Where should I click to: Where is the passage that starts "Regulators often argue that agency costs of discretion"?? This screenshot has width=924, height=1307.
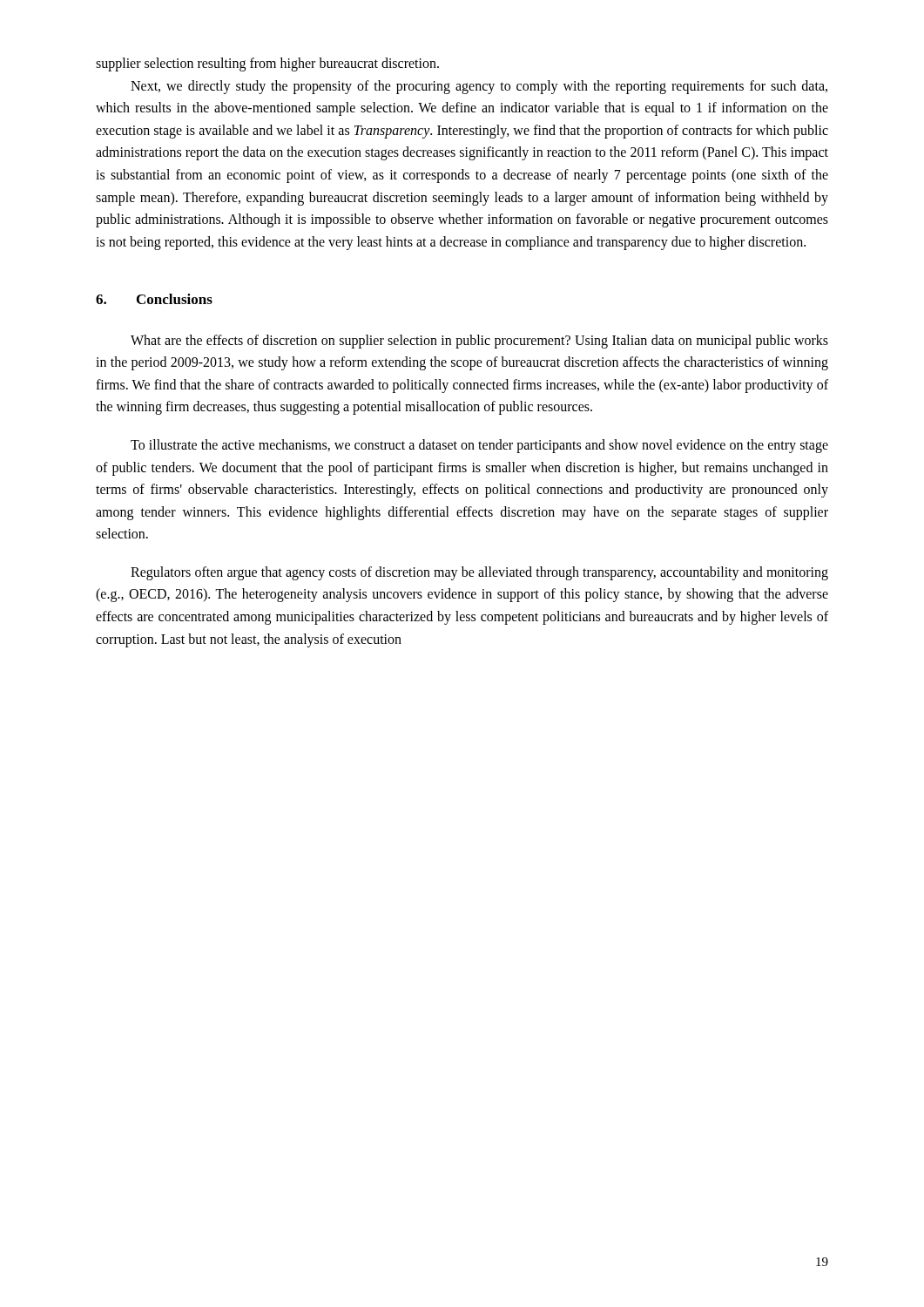click(462, 606)
